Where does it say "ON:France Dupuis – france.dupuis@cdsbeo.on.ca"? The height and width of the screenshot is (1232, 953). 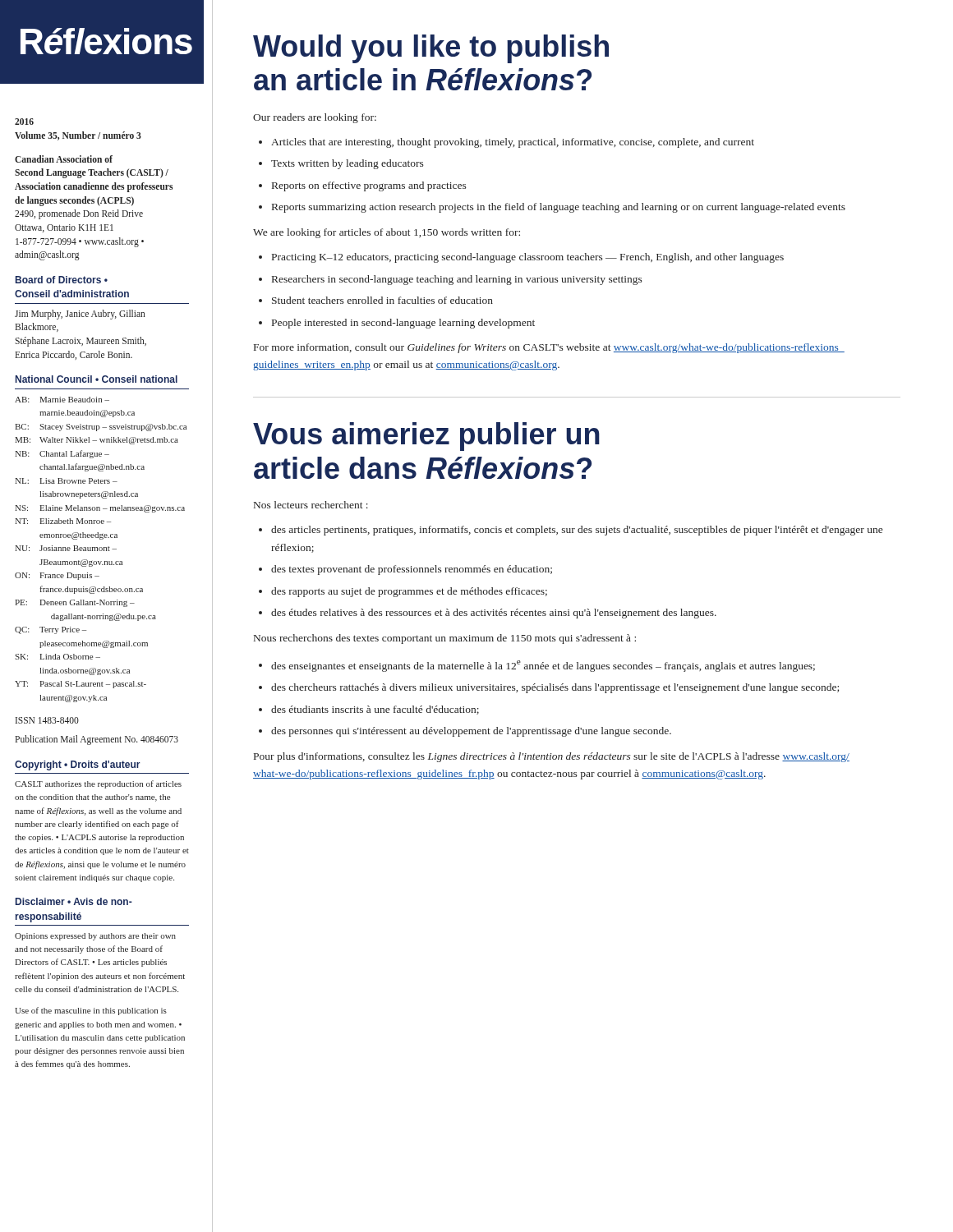tap(102, 582)
